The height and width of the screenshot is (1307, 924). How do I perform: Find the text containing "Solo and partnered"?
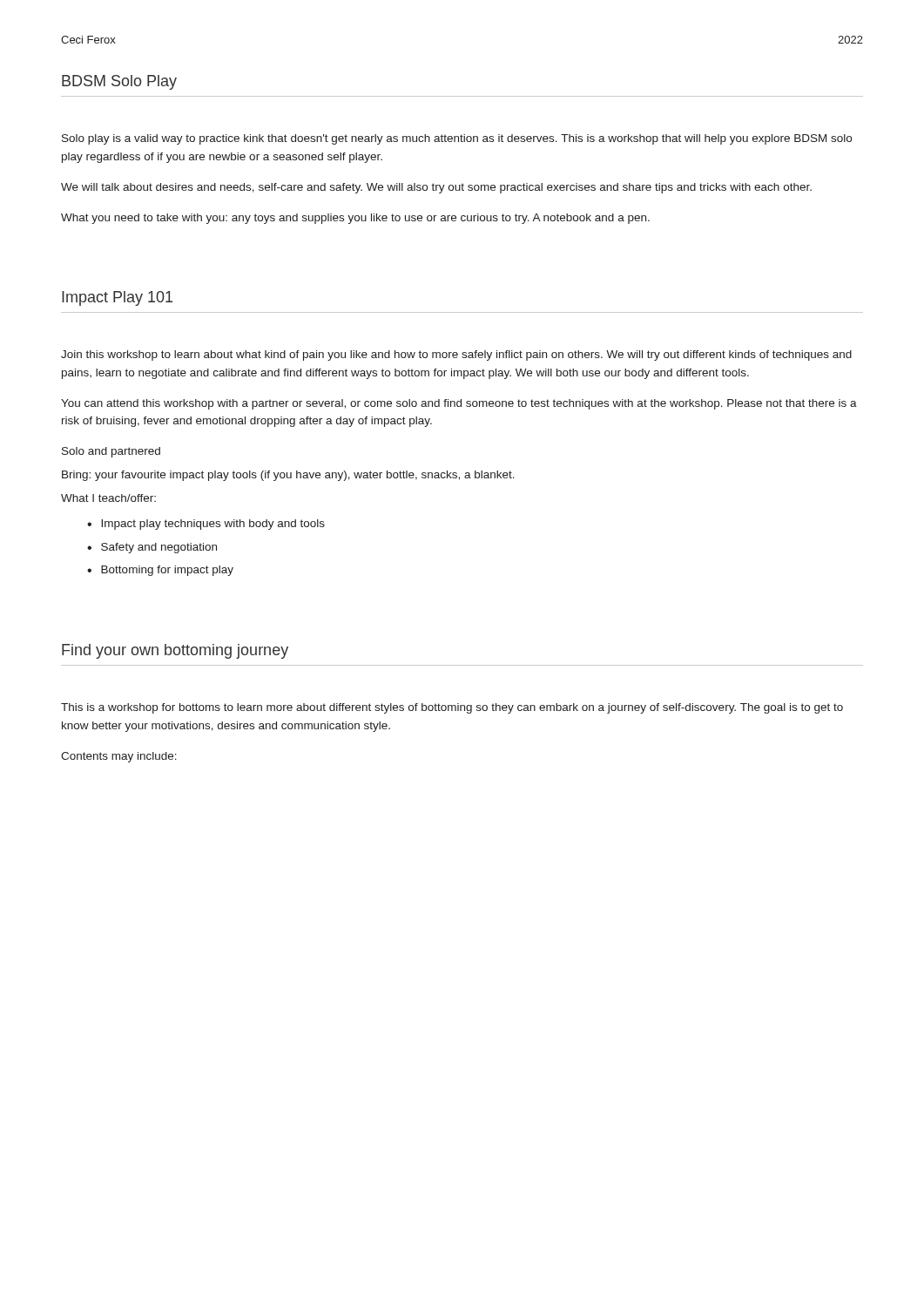111,451
